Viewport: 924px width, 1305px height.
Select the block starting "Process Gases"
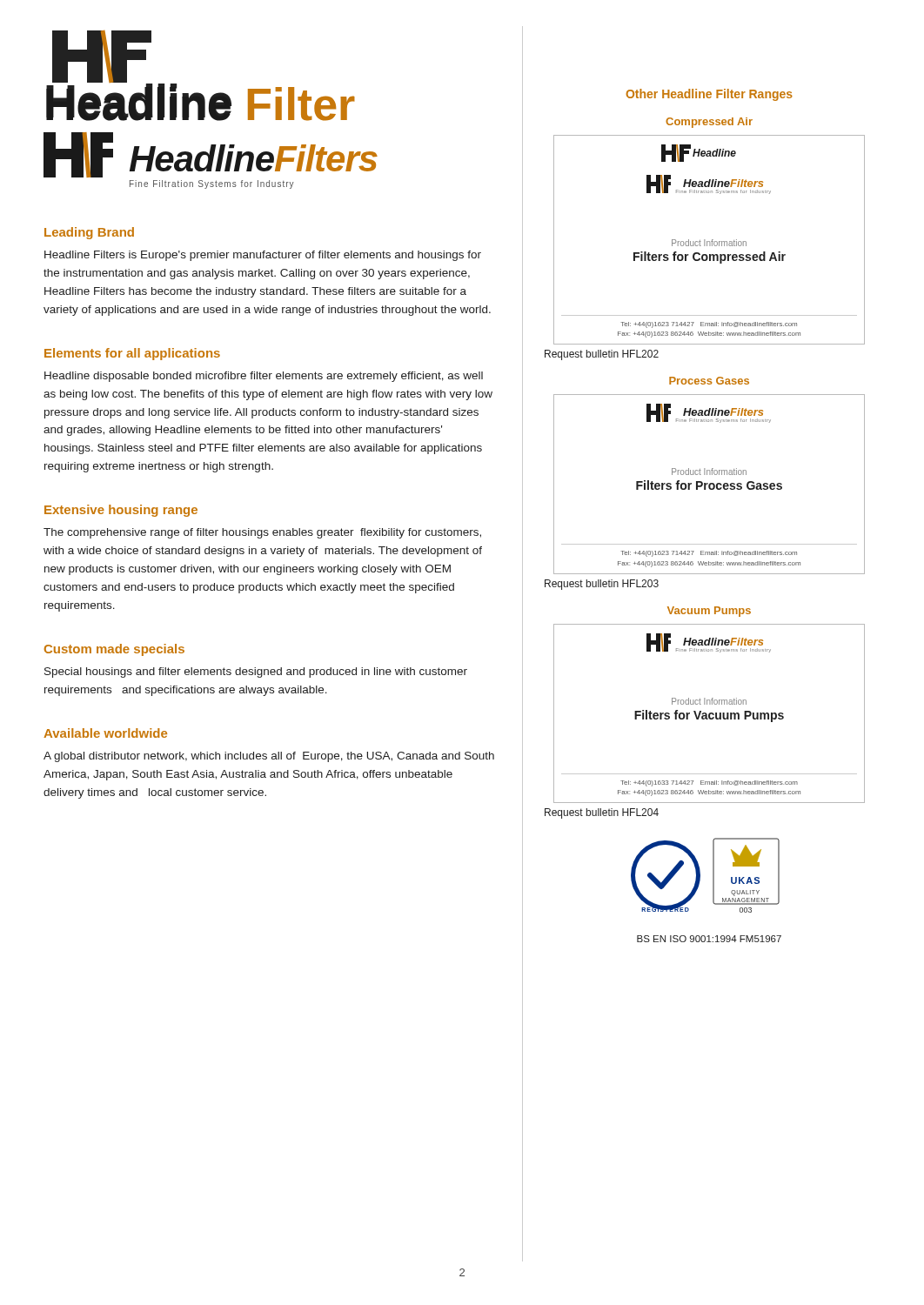709,381
